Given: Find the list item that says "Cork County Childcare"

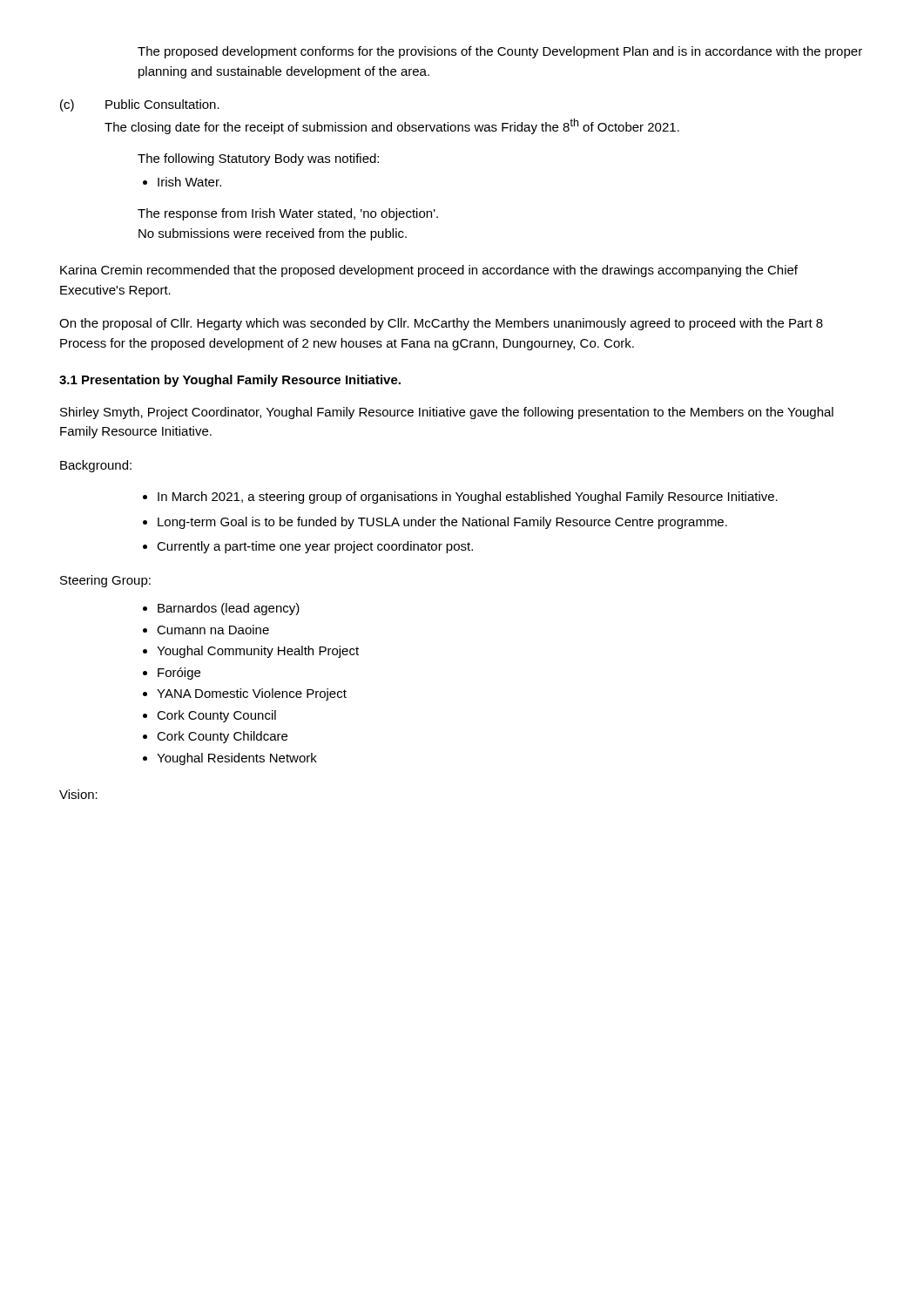Looking at the screenshot, I should pyautogui.click(x=215, y=737).
